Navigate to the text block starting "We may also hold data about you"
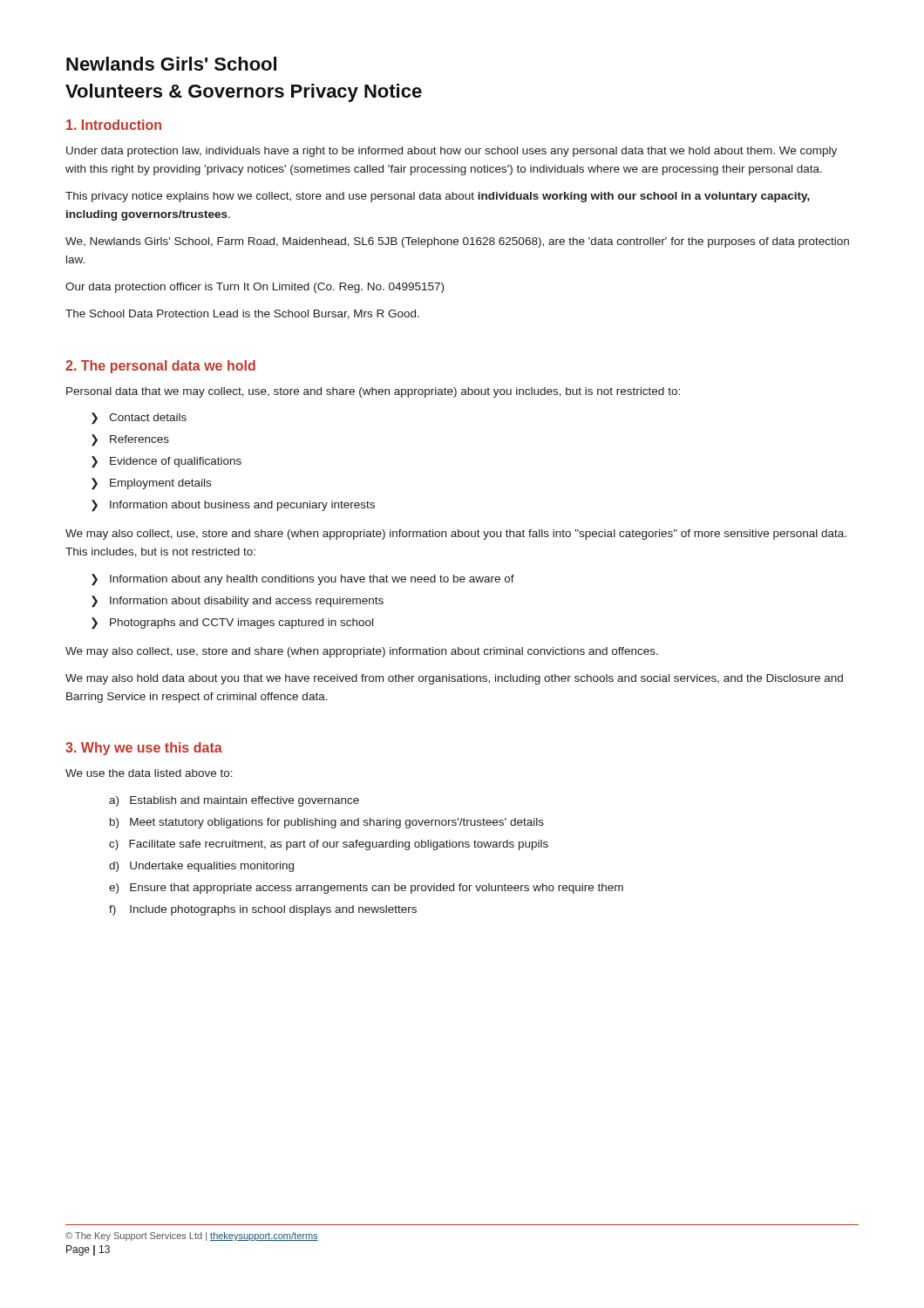 (x=455, y=687)
